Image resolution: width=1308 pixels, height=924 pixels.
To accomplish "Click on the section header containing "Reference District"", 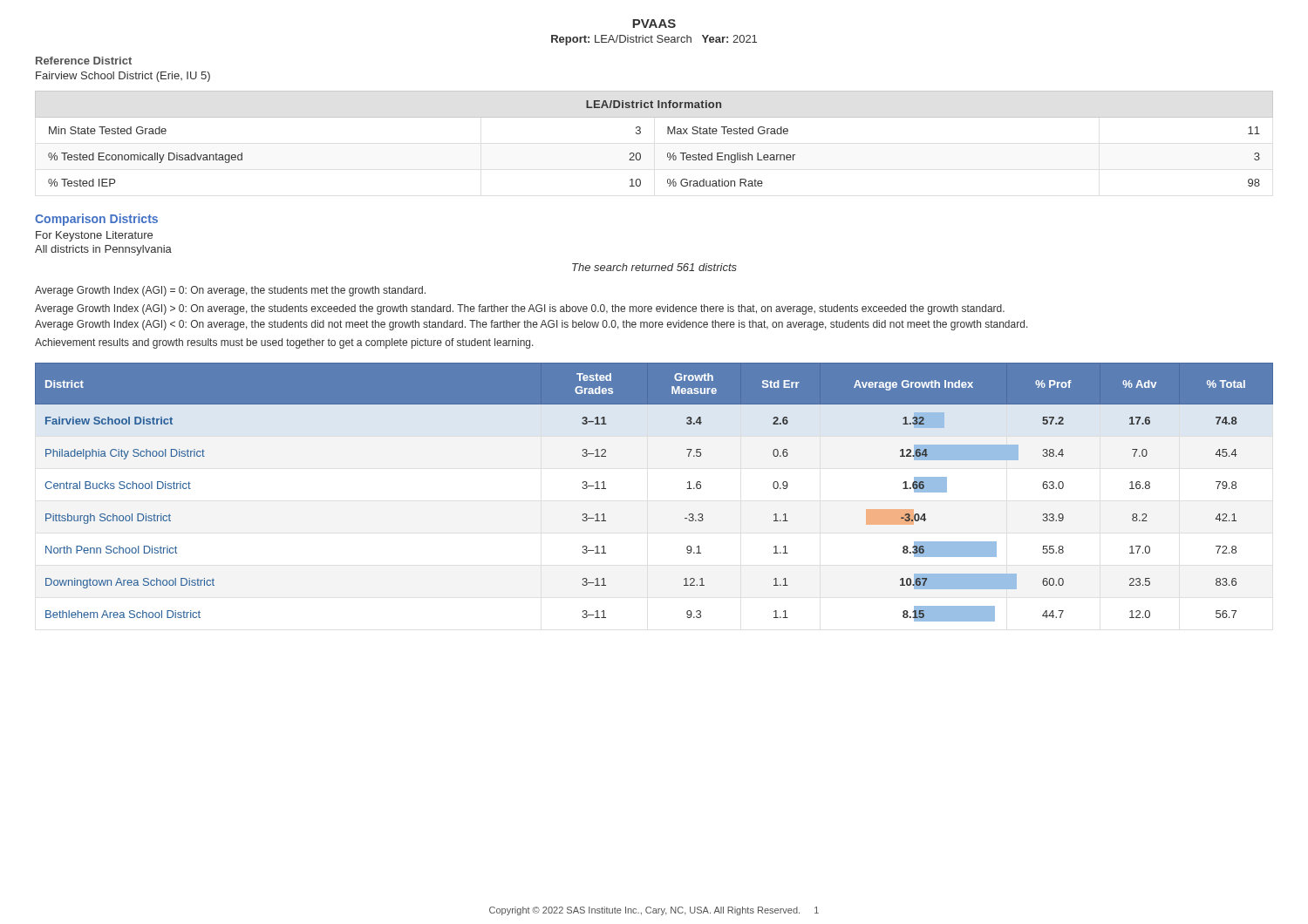I will click(83, 61).
